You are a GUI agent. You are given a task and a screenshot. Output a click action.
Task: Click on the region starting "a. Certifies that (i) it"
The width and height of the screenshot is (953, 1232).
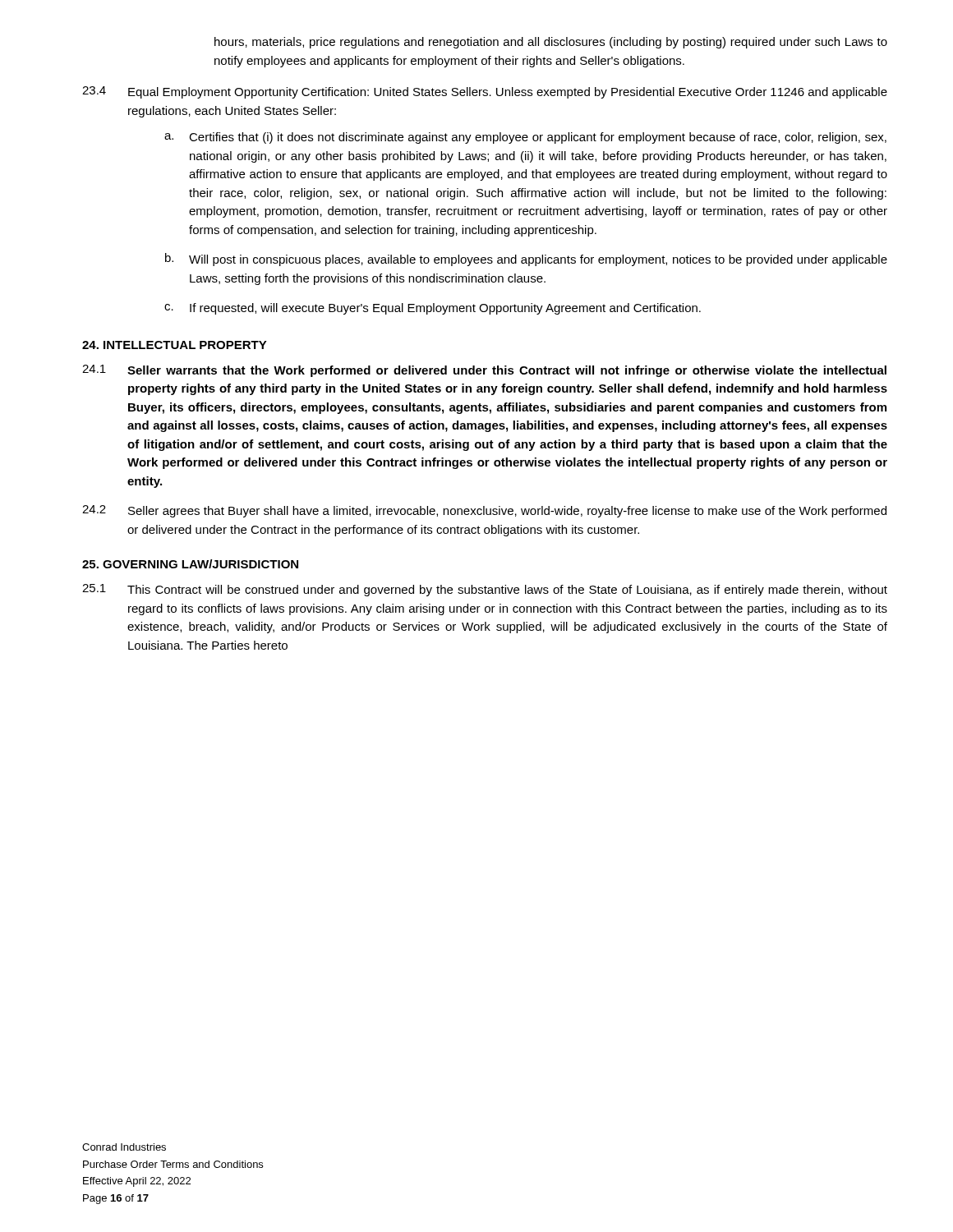click(526, 184)
